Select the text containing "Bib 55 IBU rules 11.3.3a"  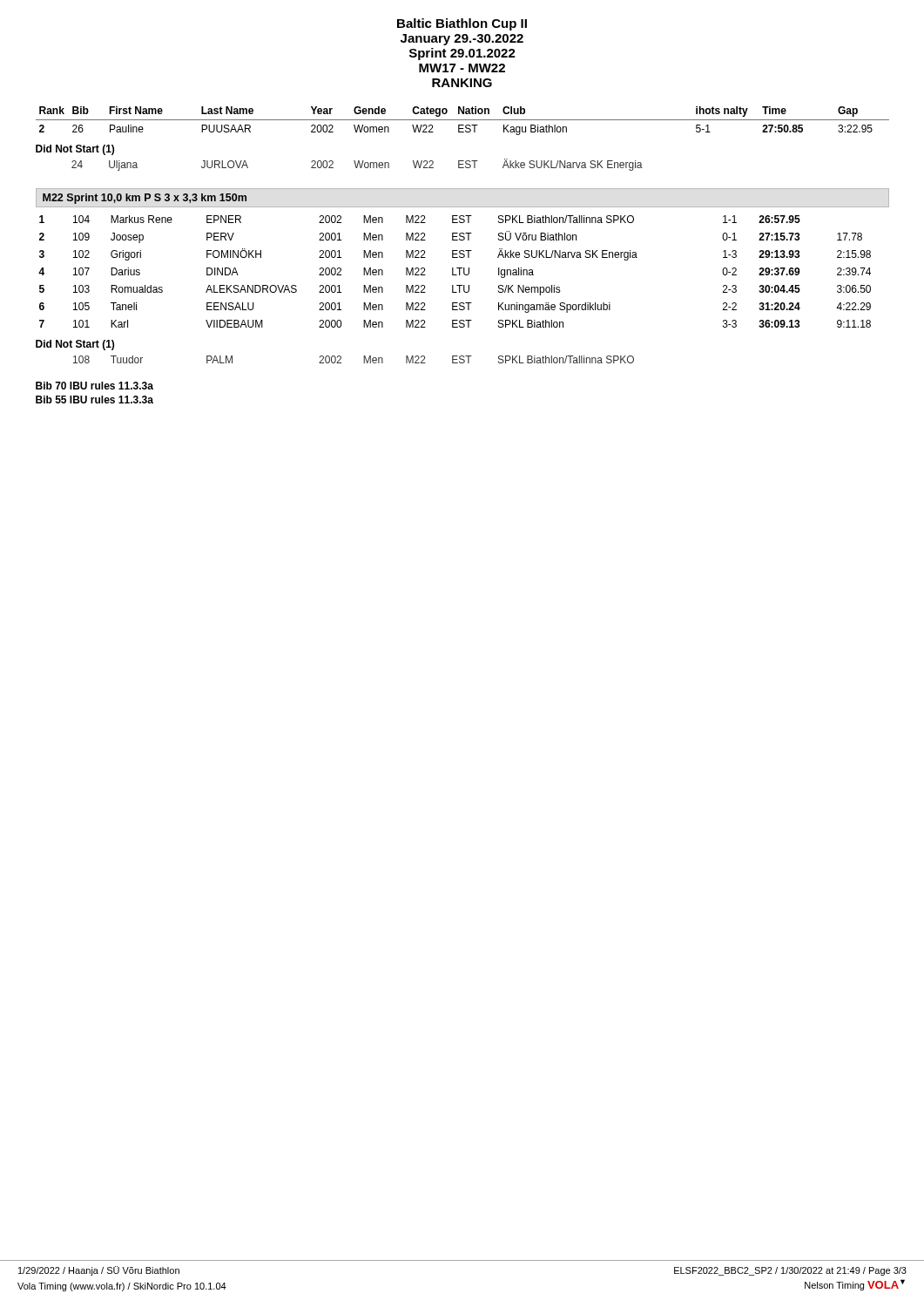[x=94, y=400]
